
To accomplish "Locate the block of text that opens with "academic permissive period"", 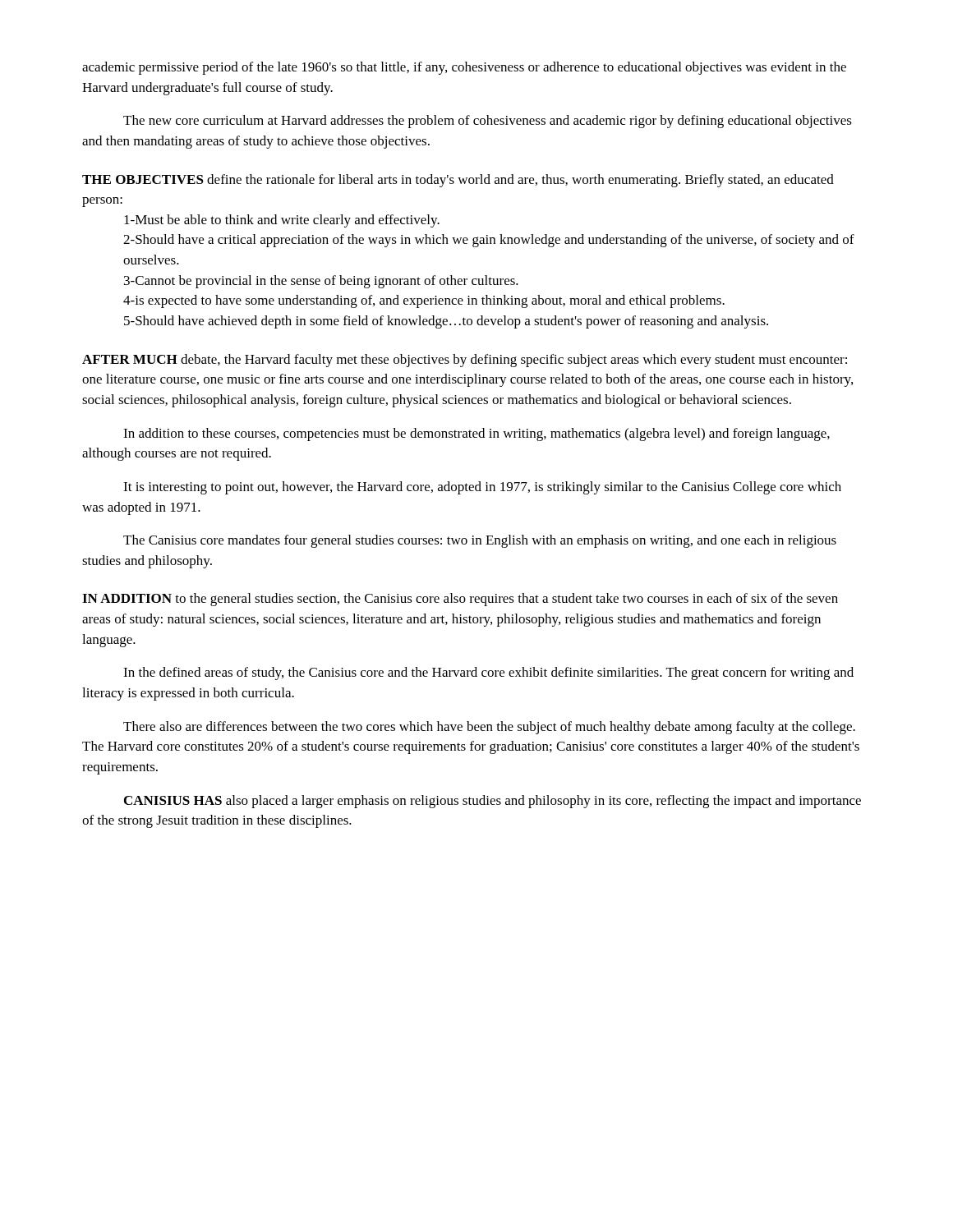I will point(472,105).
